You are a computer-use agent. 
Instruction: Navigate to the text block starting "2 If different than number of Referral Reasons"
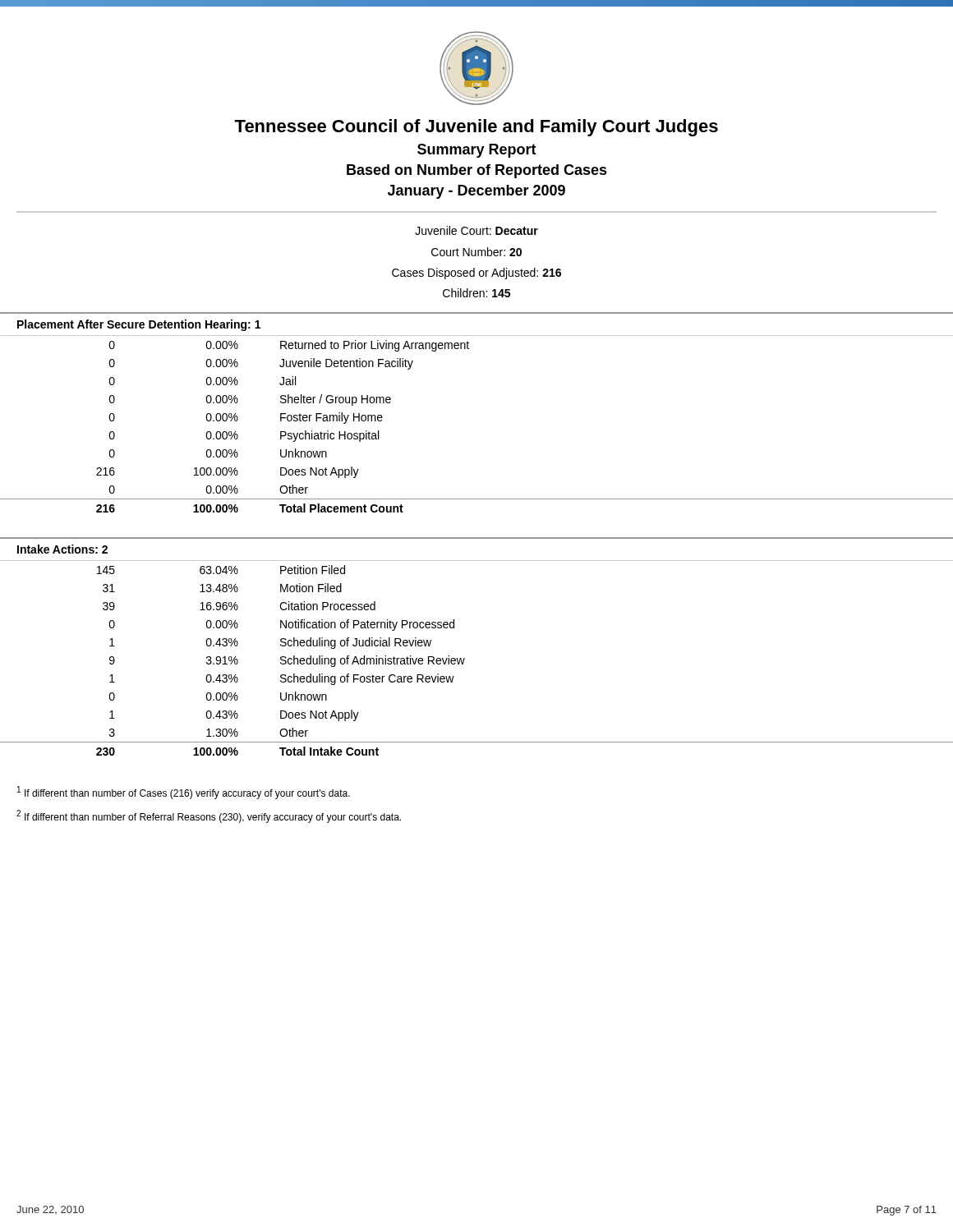209,816
